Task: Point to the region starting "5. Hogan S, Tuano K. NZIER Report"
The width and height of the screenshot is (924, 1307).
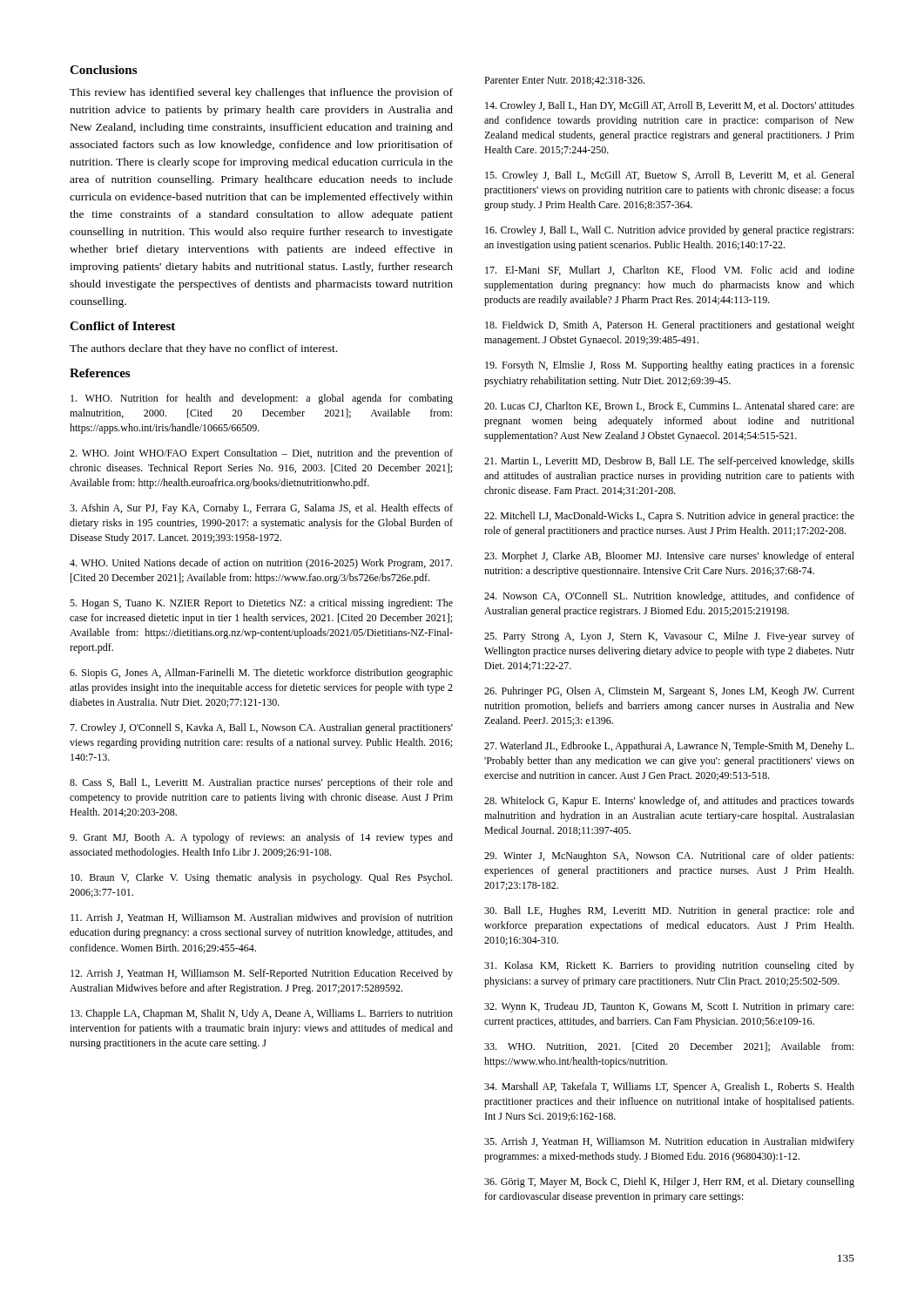Action: pos(261,626)
